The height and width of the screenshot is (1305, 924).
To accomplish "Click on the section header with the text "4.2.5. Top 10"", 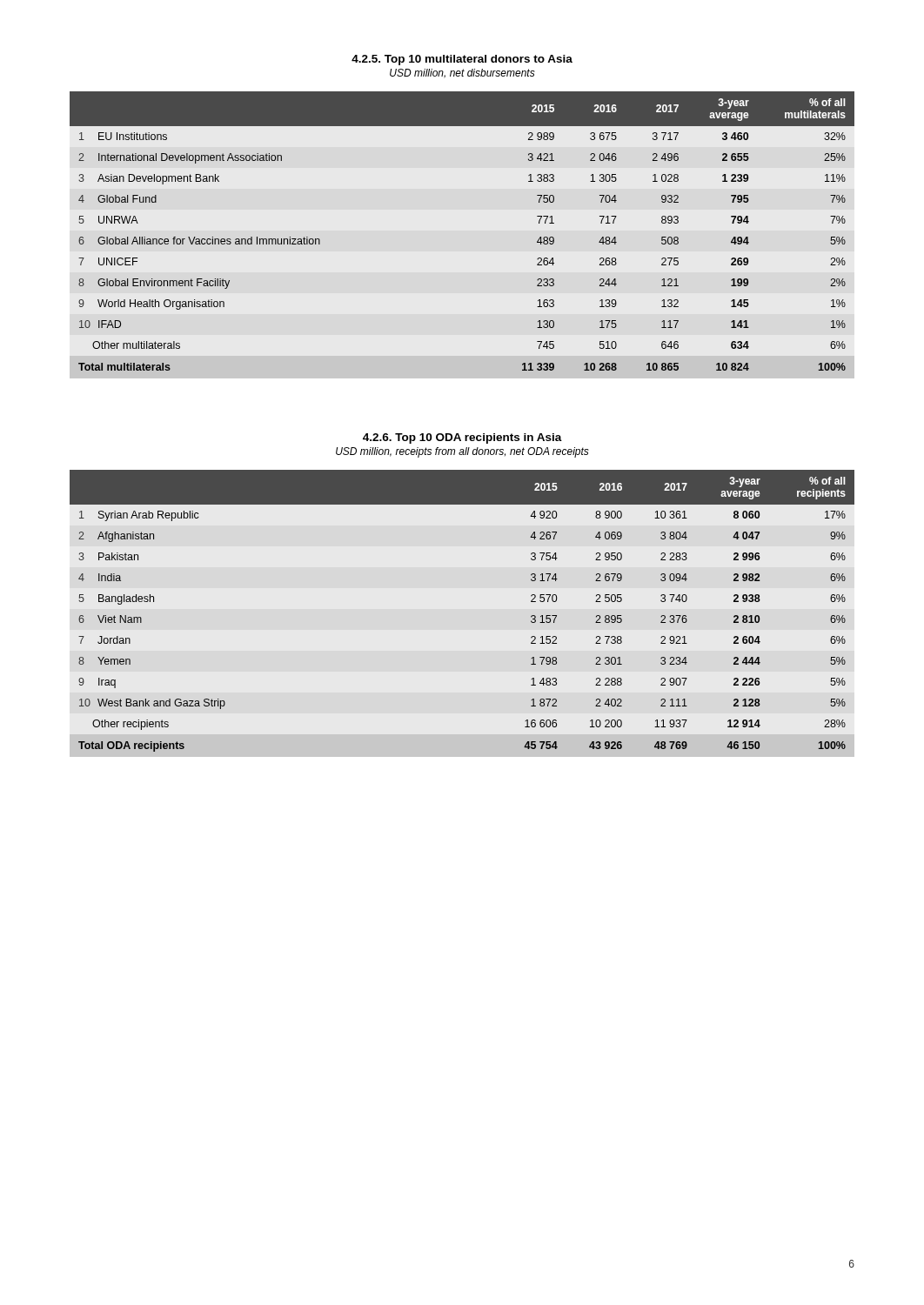I will [462, 59].
